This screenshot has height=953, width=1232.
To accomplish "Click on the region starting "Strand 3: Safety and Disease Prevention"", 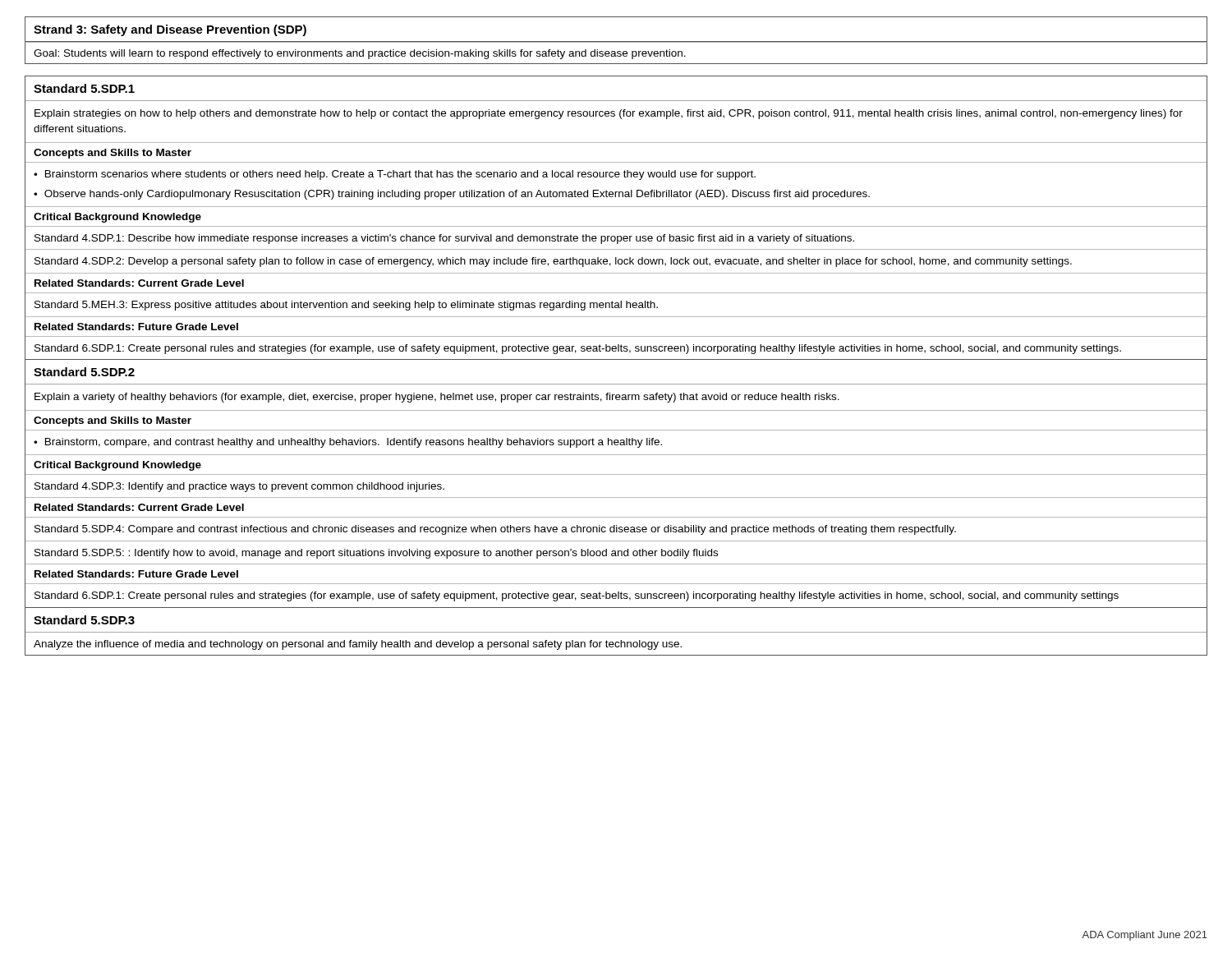I will pyautogui.click(x=616, y=30).
